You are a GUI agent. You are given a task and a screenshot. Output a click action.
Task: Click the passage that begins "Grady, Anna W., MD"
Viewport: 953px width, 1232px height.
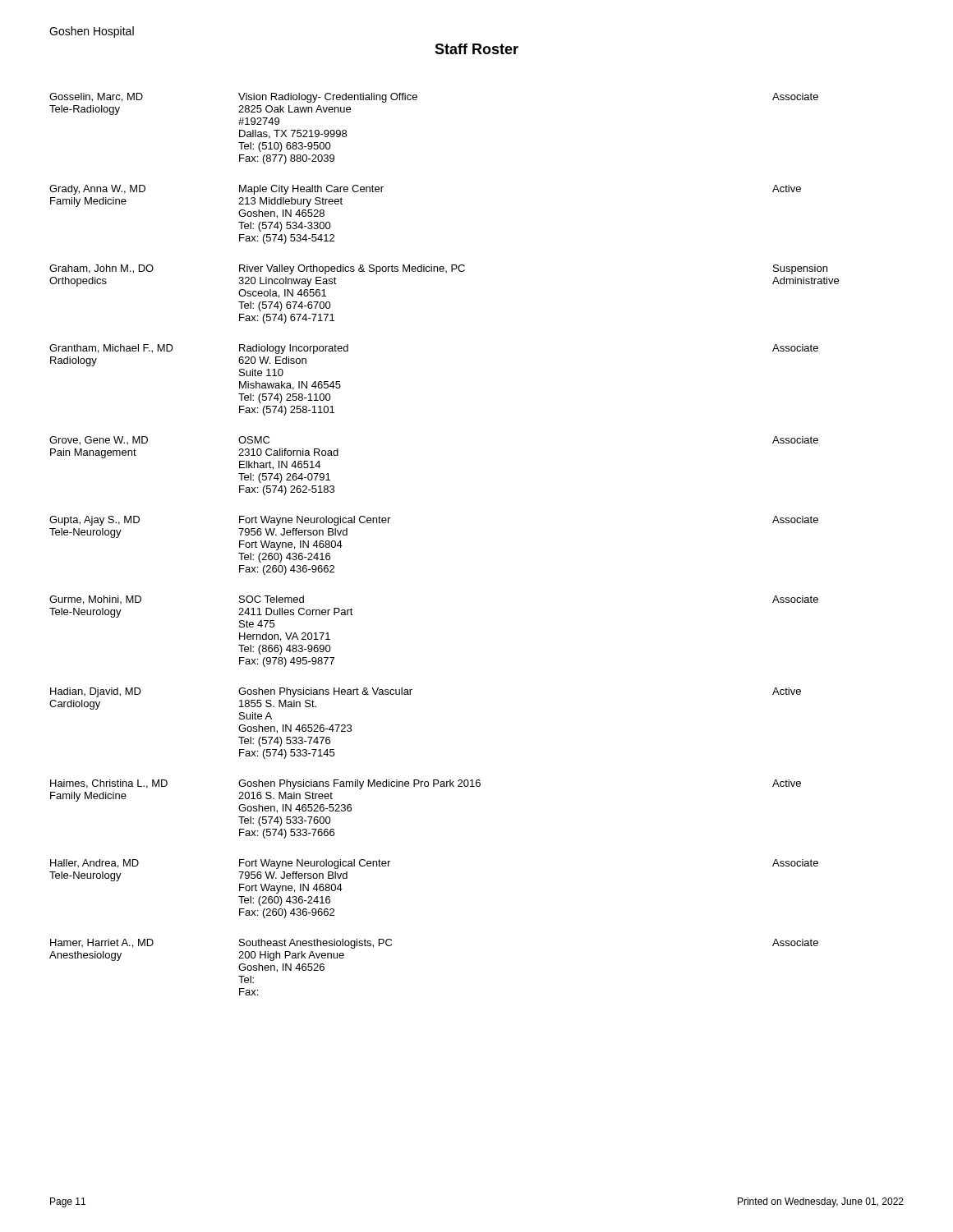point(97,189)
